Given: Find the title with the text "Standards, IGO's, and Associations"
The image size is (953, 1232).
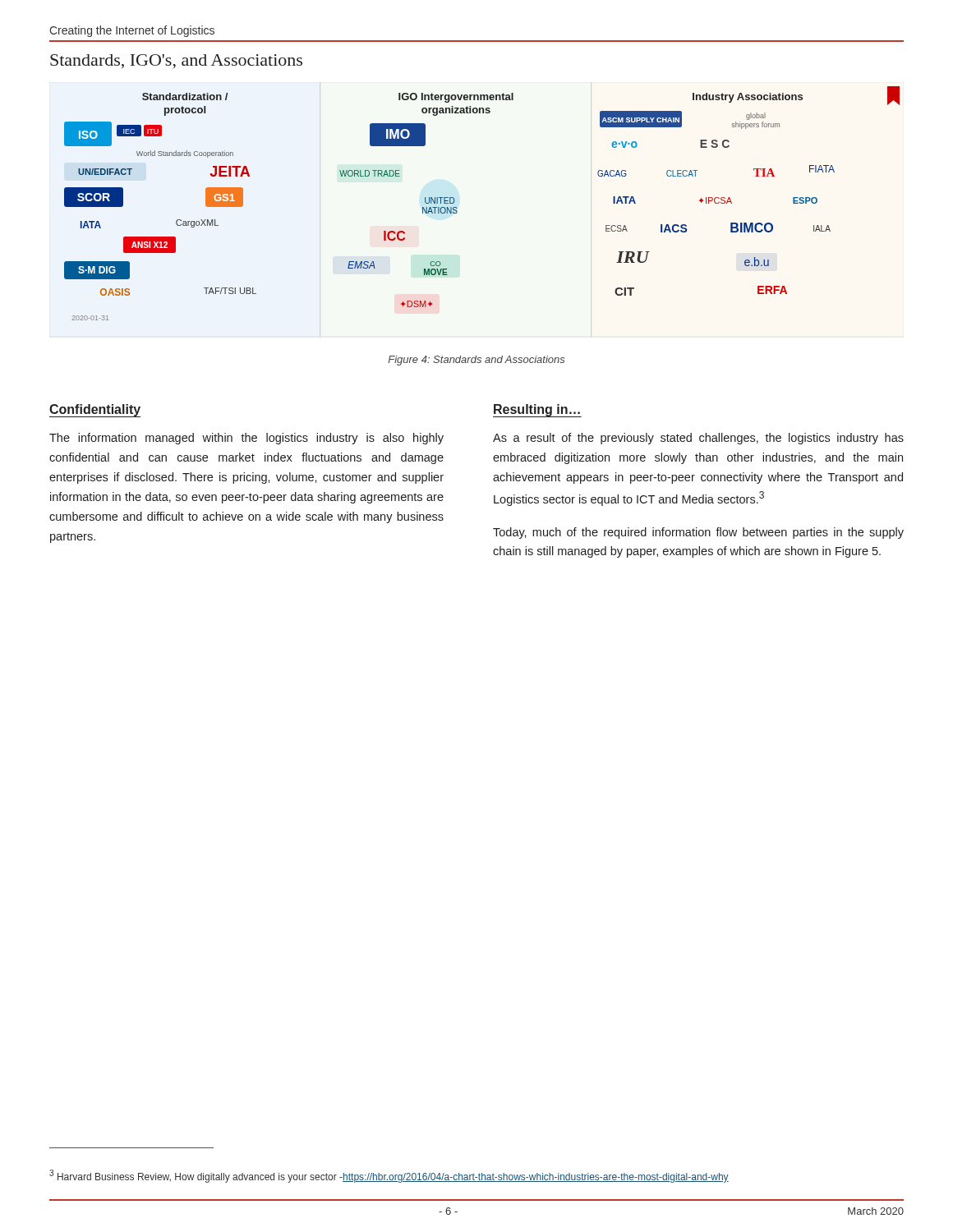Looking at the screenshot, I should point(176,61).
